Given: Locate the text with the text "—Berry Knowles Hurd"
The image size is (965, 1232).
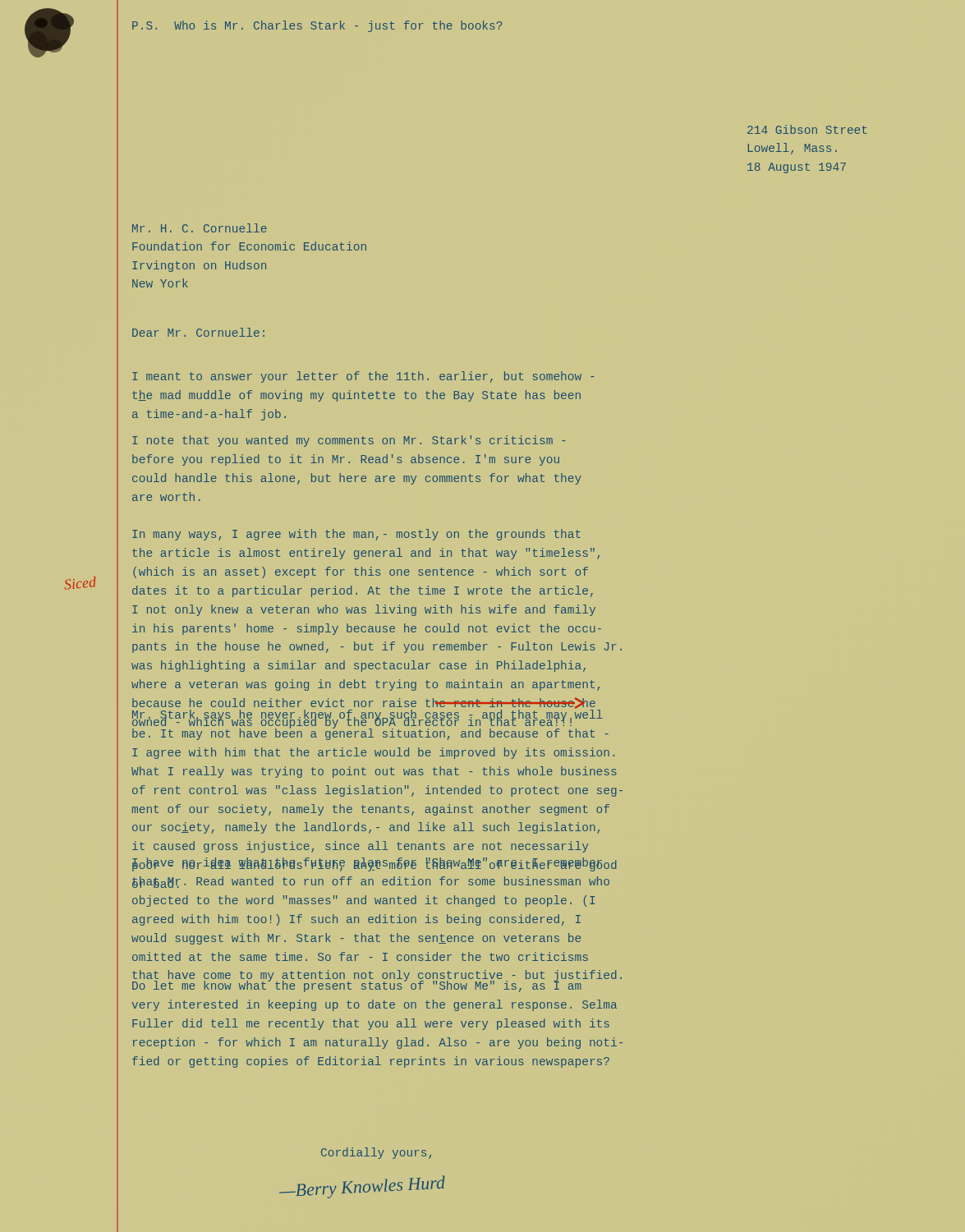Looking at the screenshot, I should click(362, 1186).
